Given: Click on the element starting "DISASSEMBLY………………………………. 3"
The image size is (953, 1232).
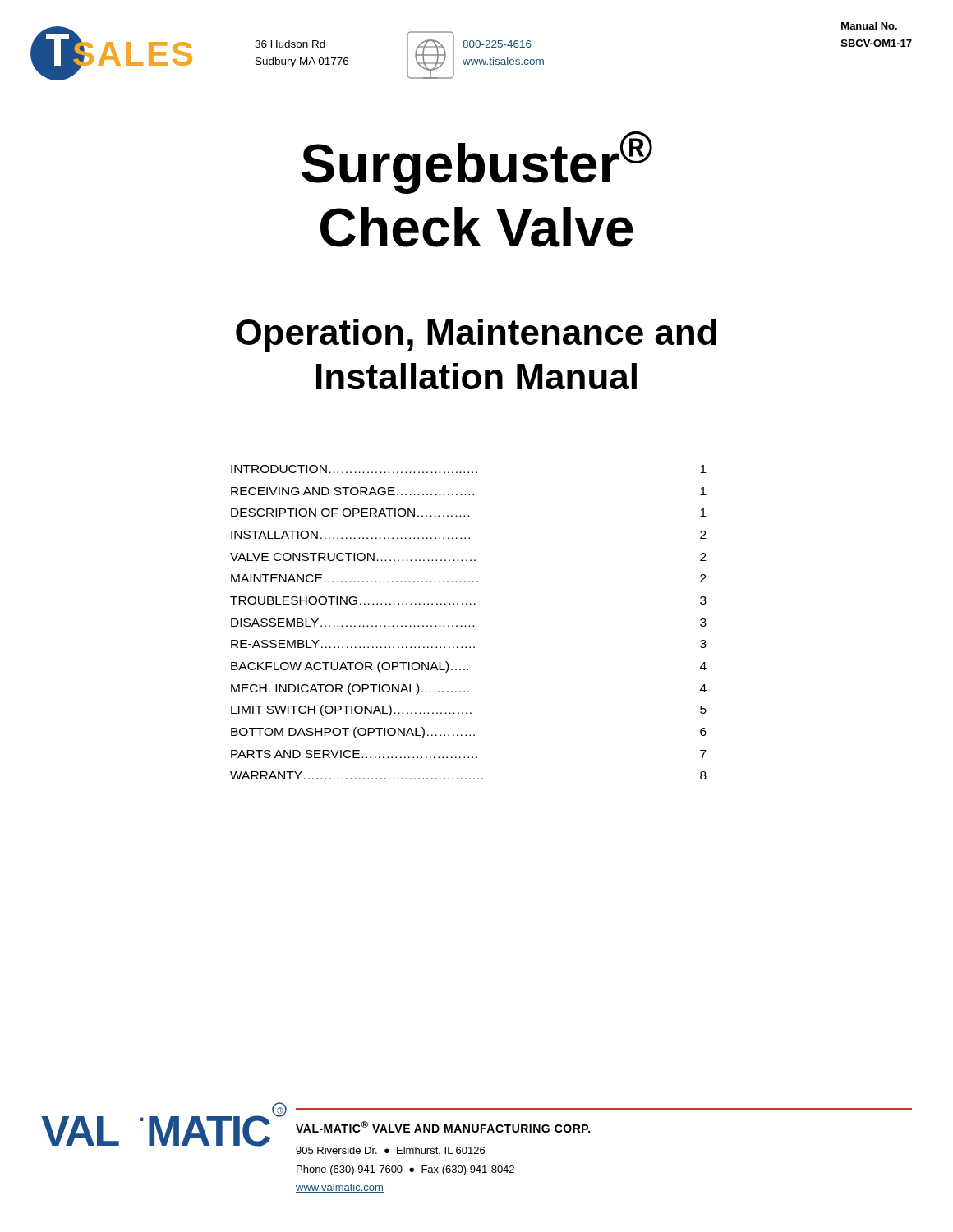Looking at the screenshot, I should pyautogui.click(x=468, y=623).
